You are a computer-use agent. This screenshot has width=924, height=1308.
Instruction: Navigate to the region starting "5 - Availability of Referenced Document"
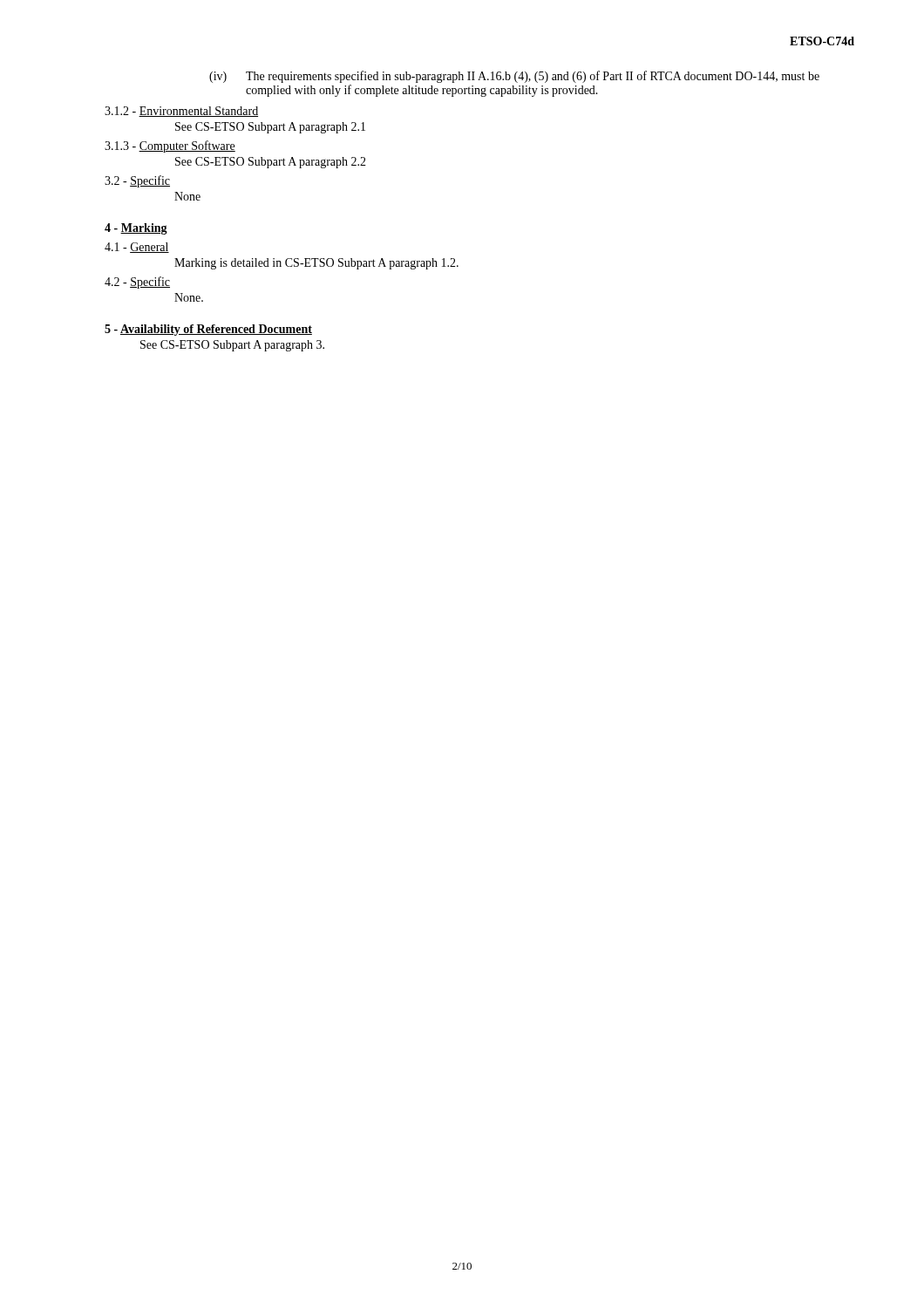click(208, 329)
